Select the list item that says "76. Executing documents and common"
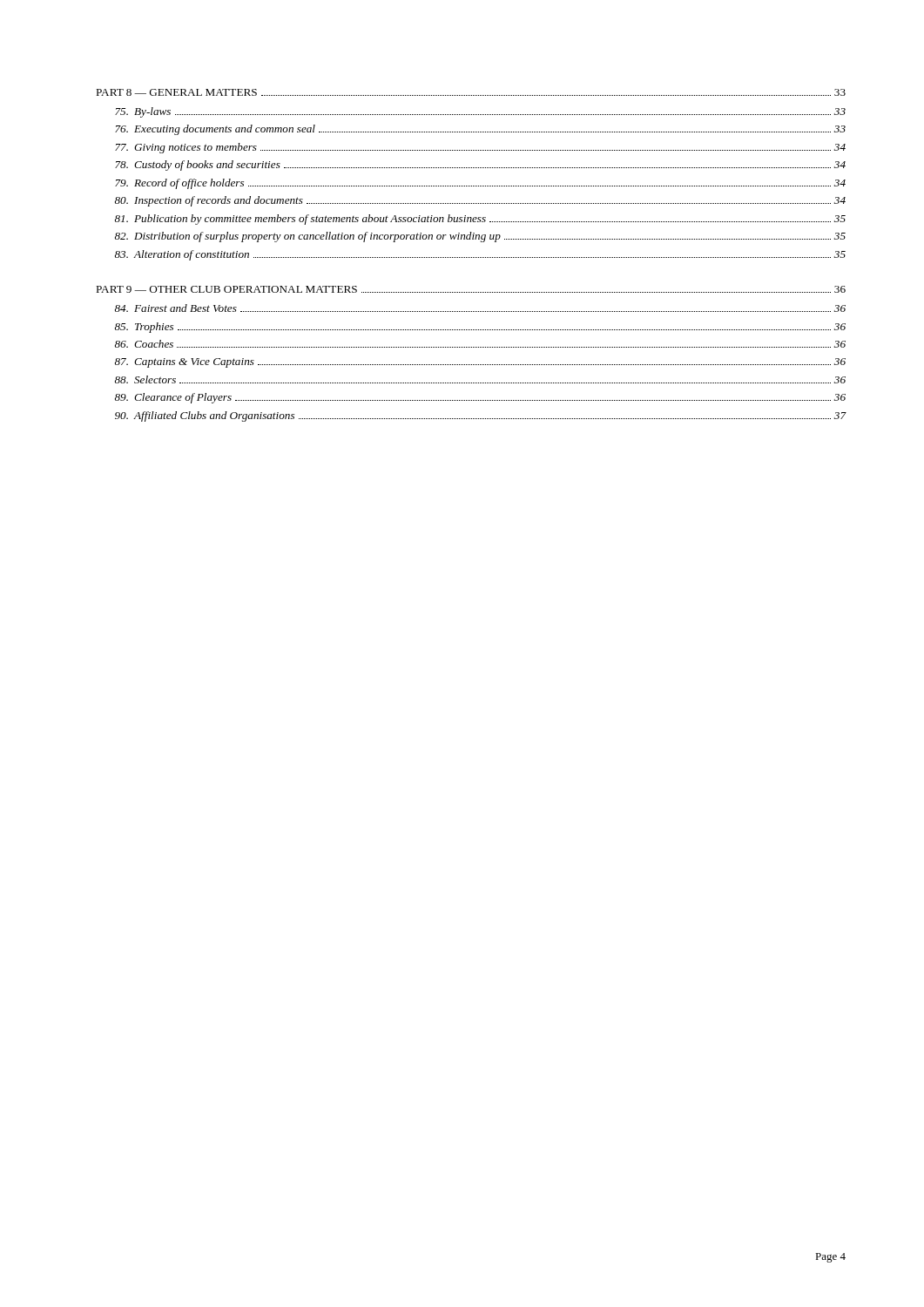This screenshot has height=1307, width=924. tap(471, 130)
